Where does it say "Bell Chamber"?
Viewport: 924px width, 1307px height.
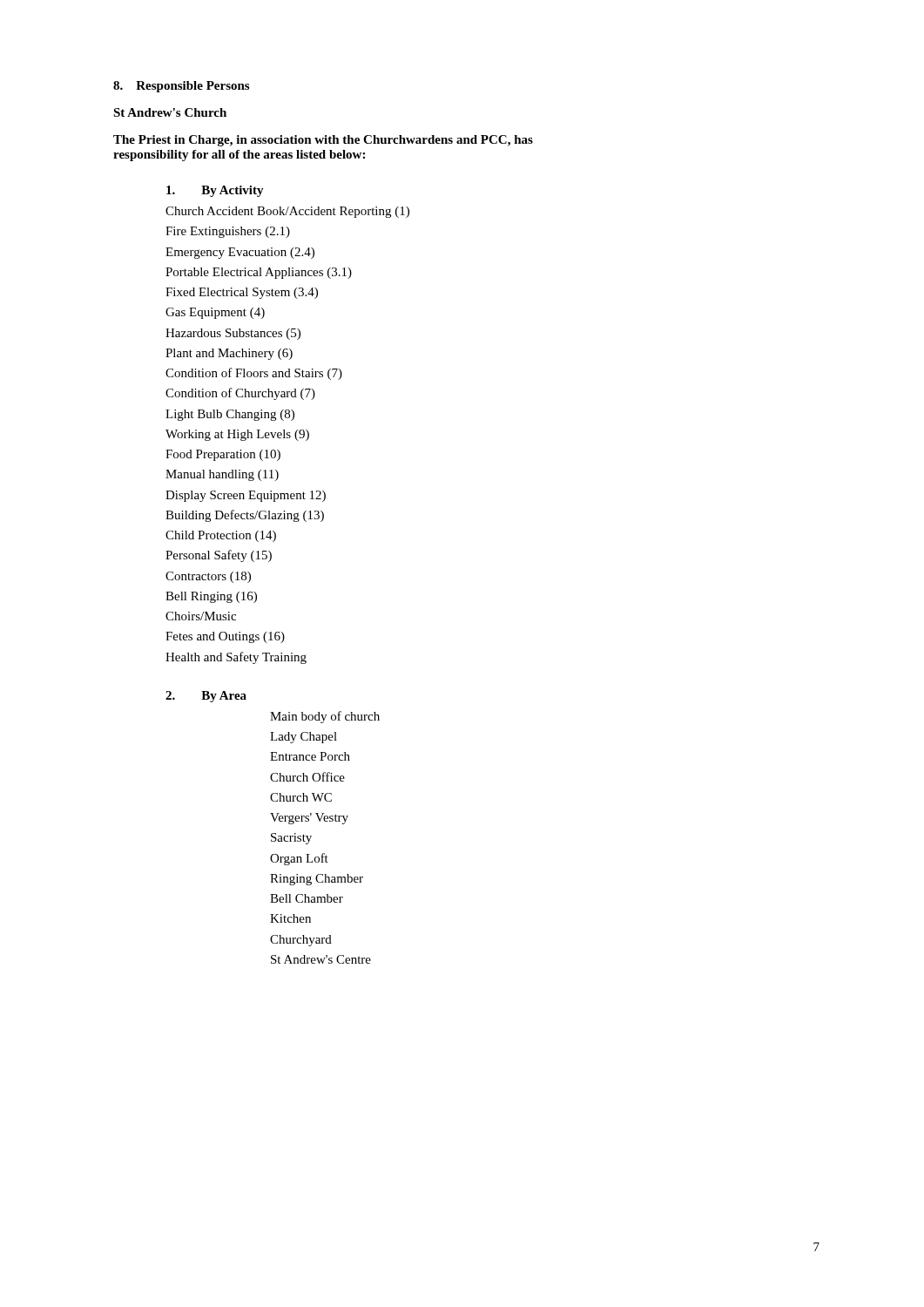[307, 898]
